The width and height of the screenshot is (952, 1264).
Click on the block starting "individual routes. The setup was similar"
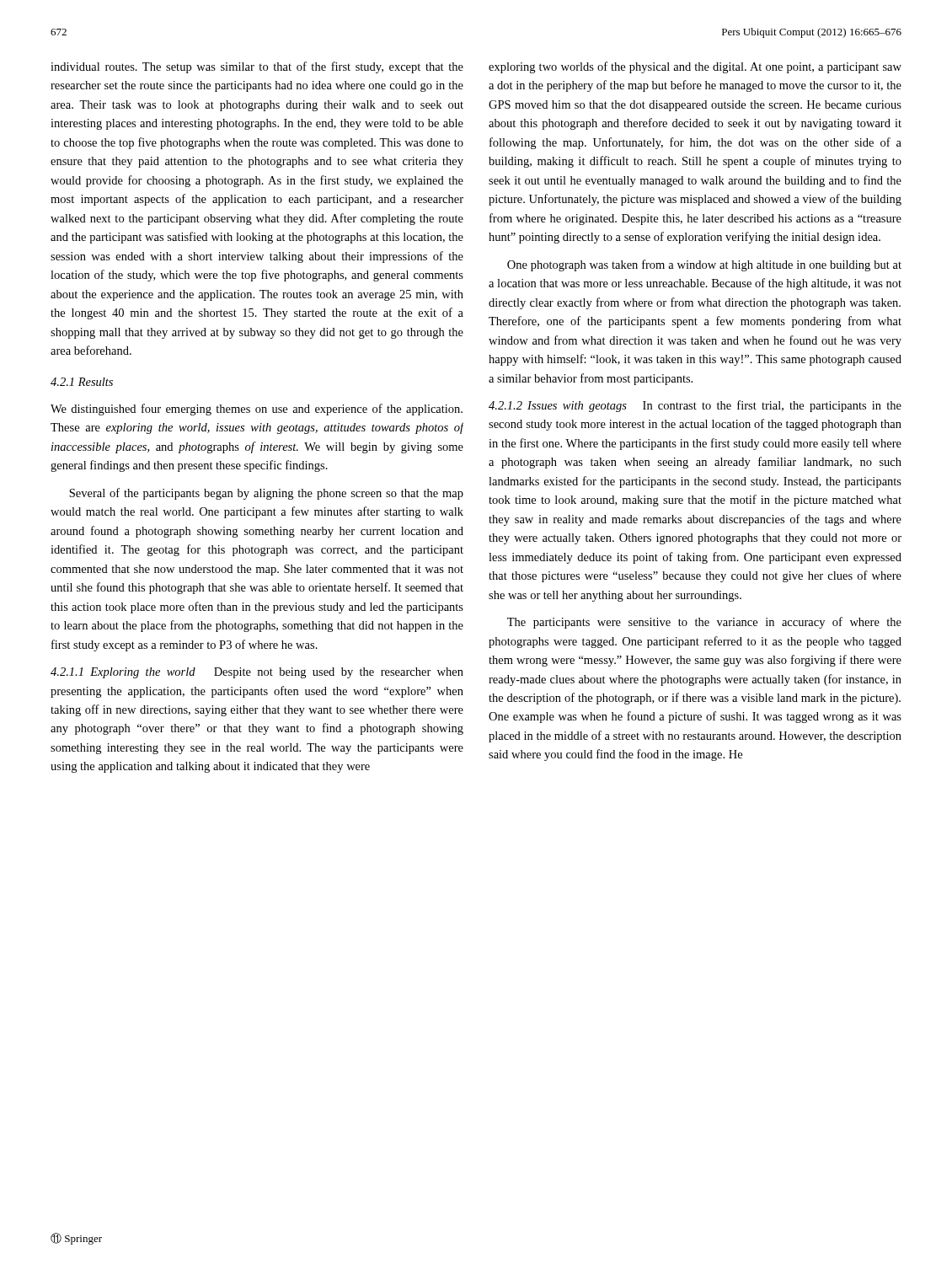(x=257, y=209)
